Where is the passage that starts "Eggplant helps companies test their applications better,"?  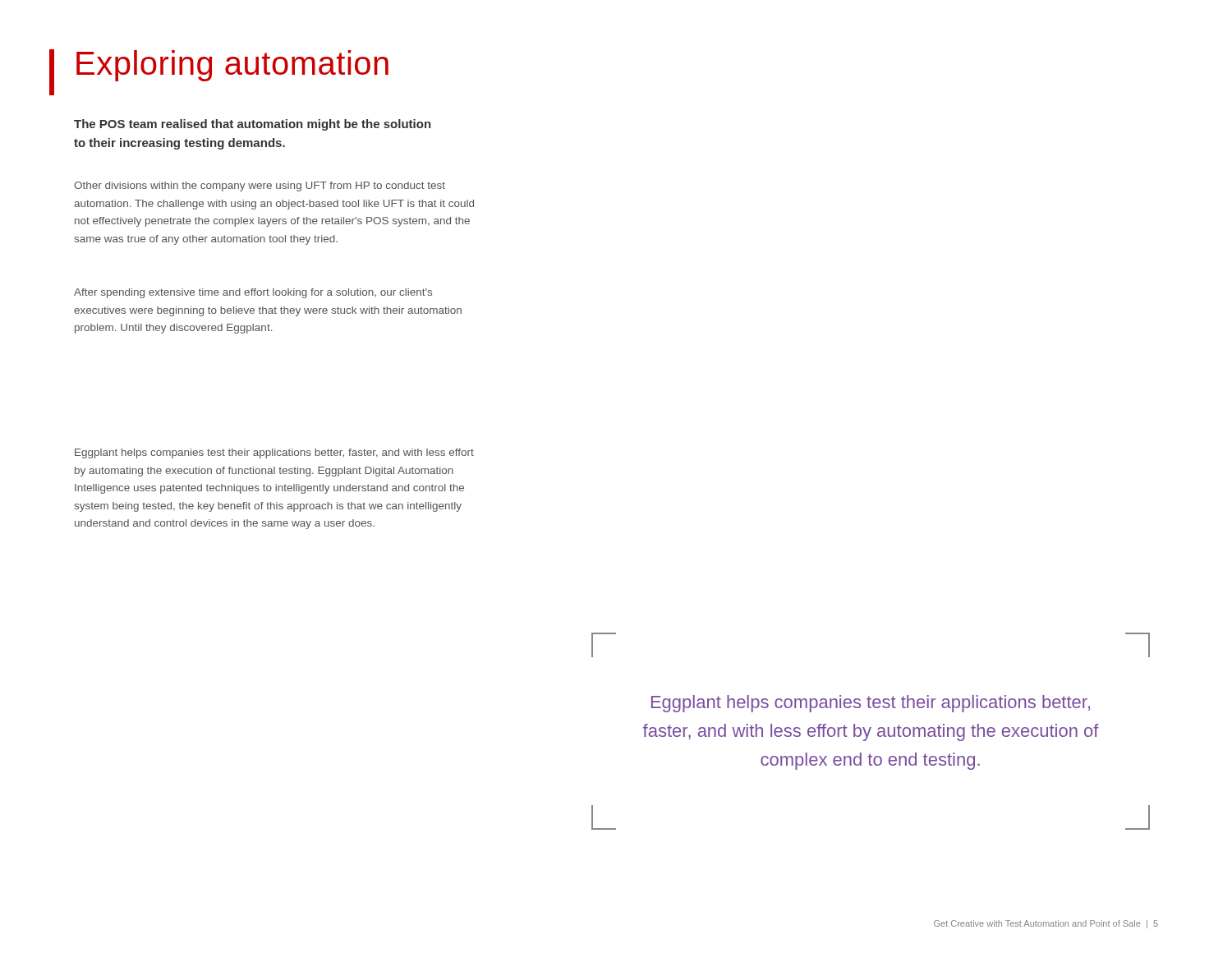(274, 488)
